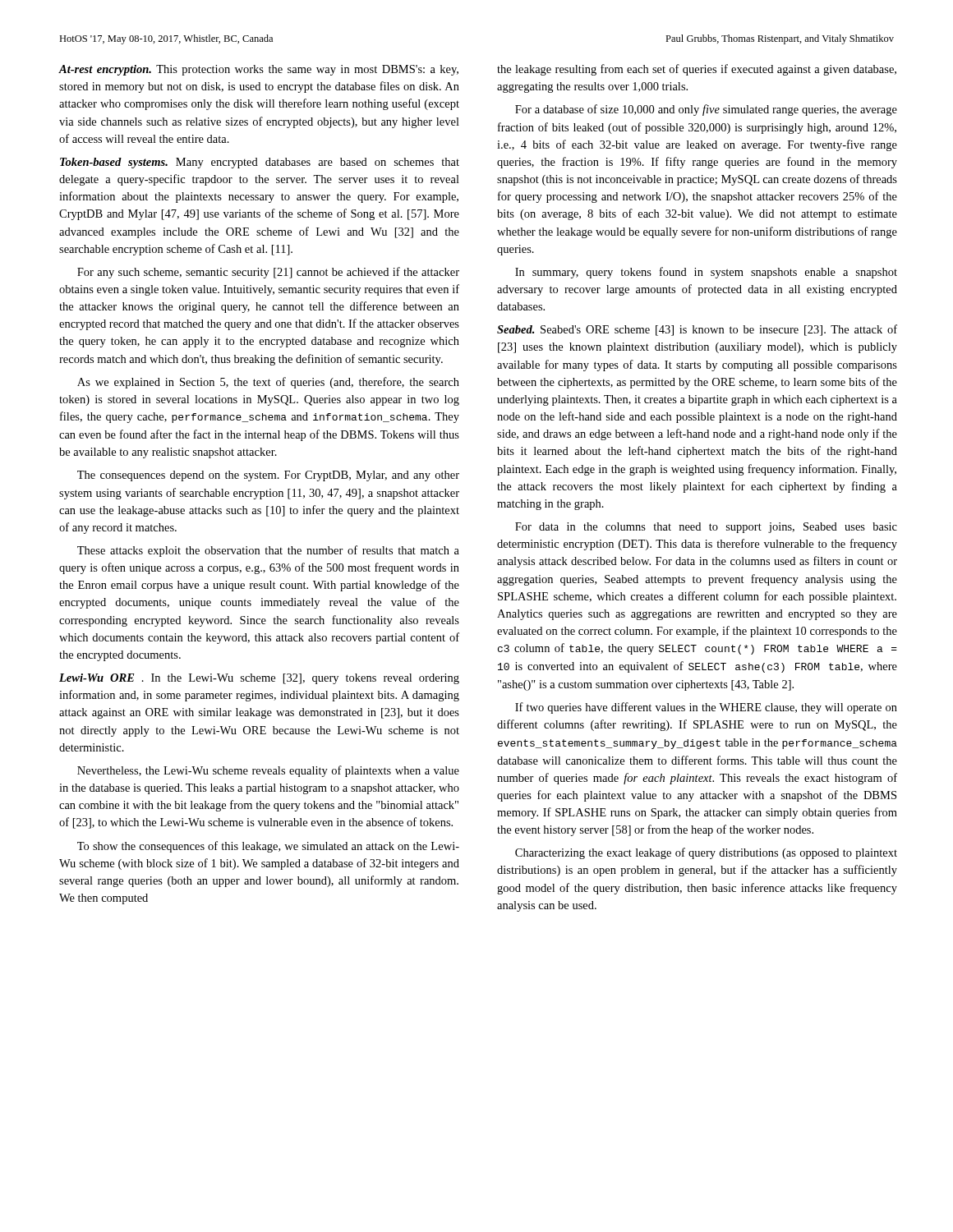Image resolution: width=953 pixels, height=1232 pixels.
Task: Locate the text block with the text "As we explained in Section"
Action: 259,417
